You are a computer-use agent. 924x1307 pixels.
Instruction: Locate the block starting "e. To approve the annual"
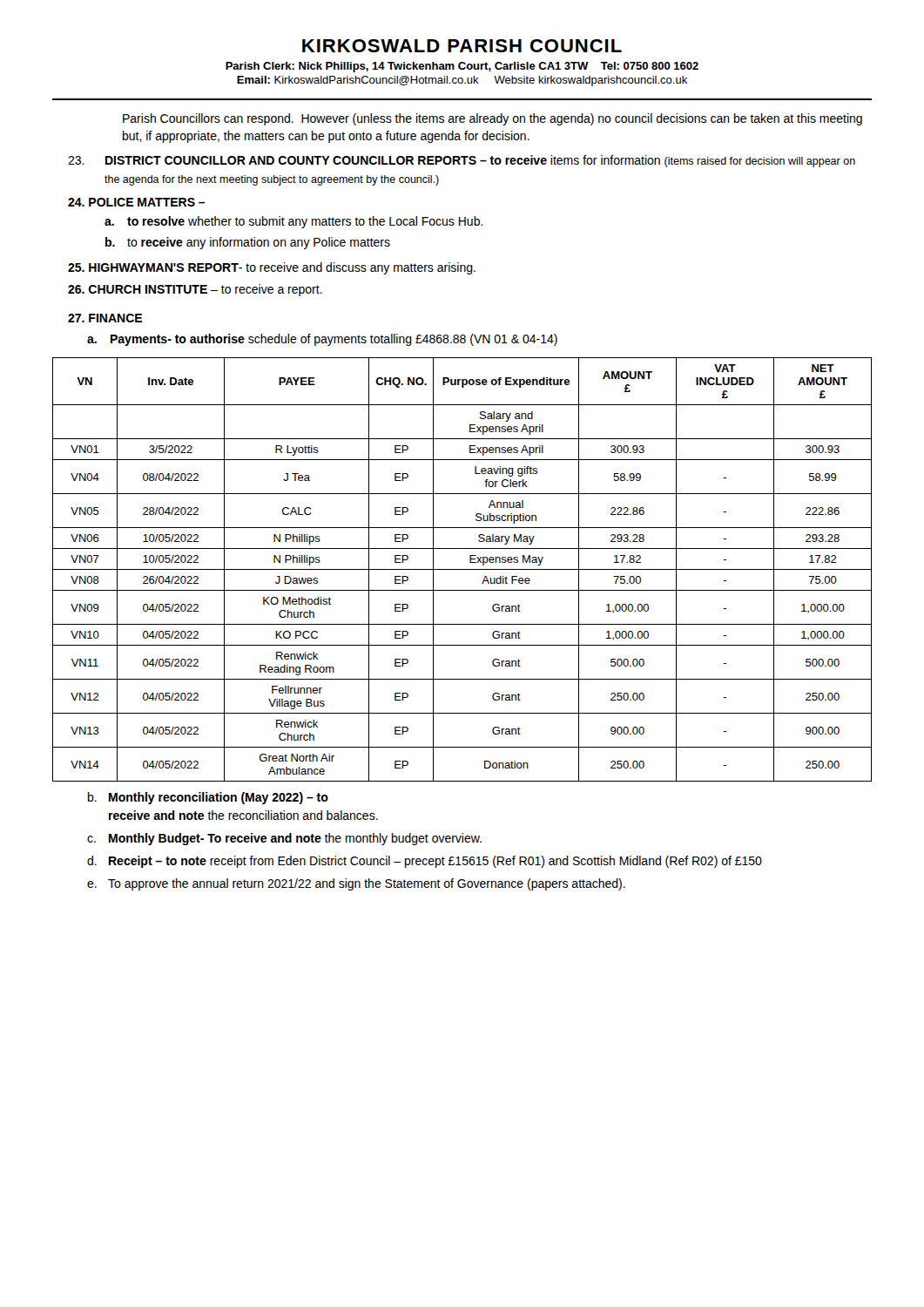pyautogui.click(x=356, y=884)
